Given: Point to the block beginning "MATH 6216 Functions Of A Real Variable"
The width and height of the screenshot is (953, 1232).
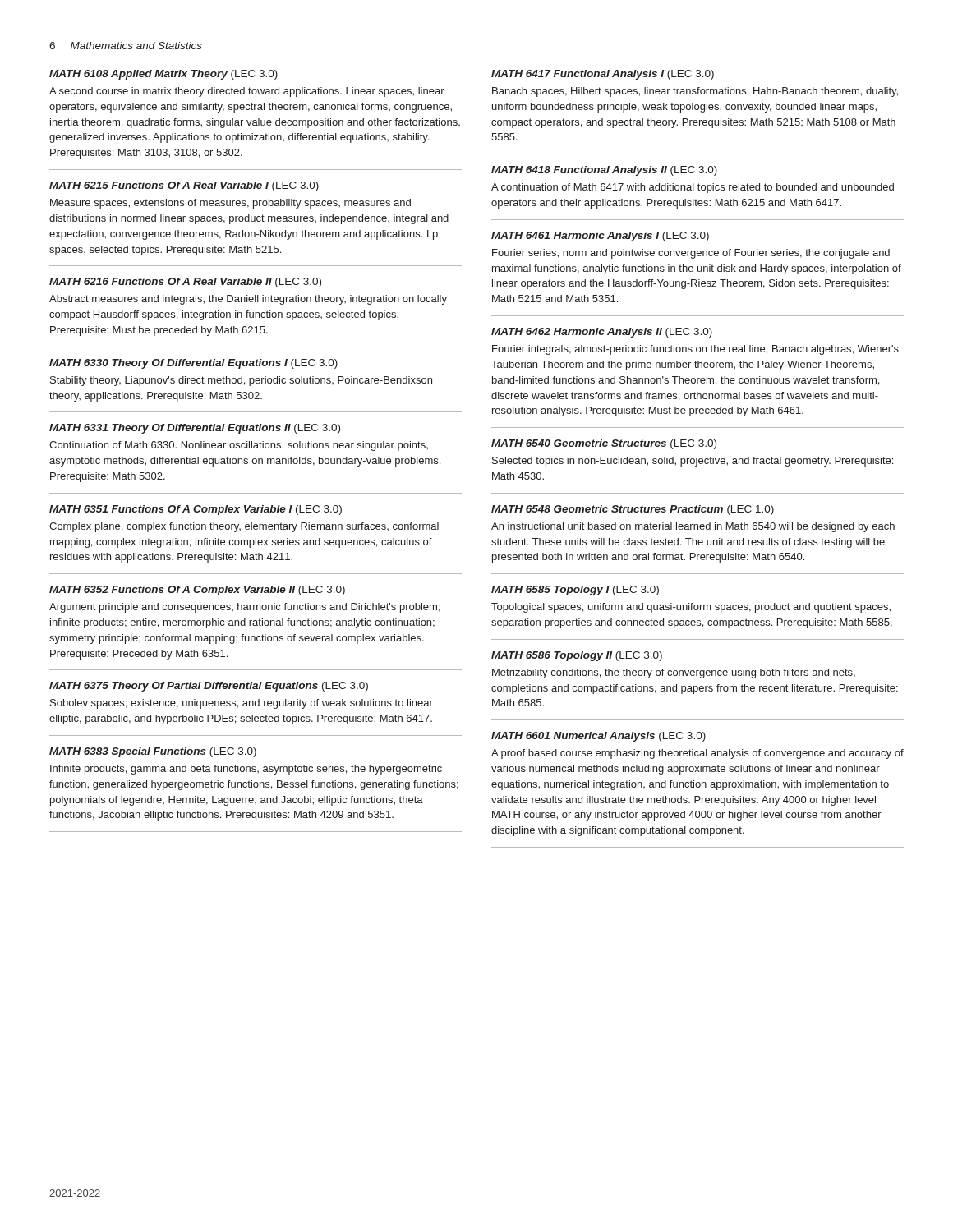Looking at the screenshot, I should 255,306.
